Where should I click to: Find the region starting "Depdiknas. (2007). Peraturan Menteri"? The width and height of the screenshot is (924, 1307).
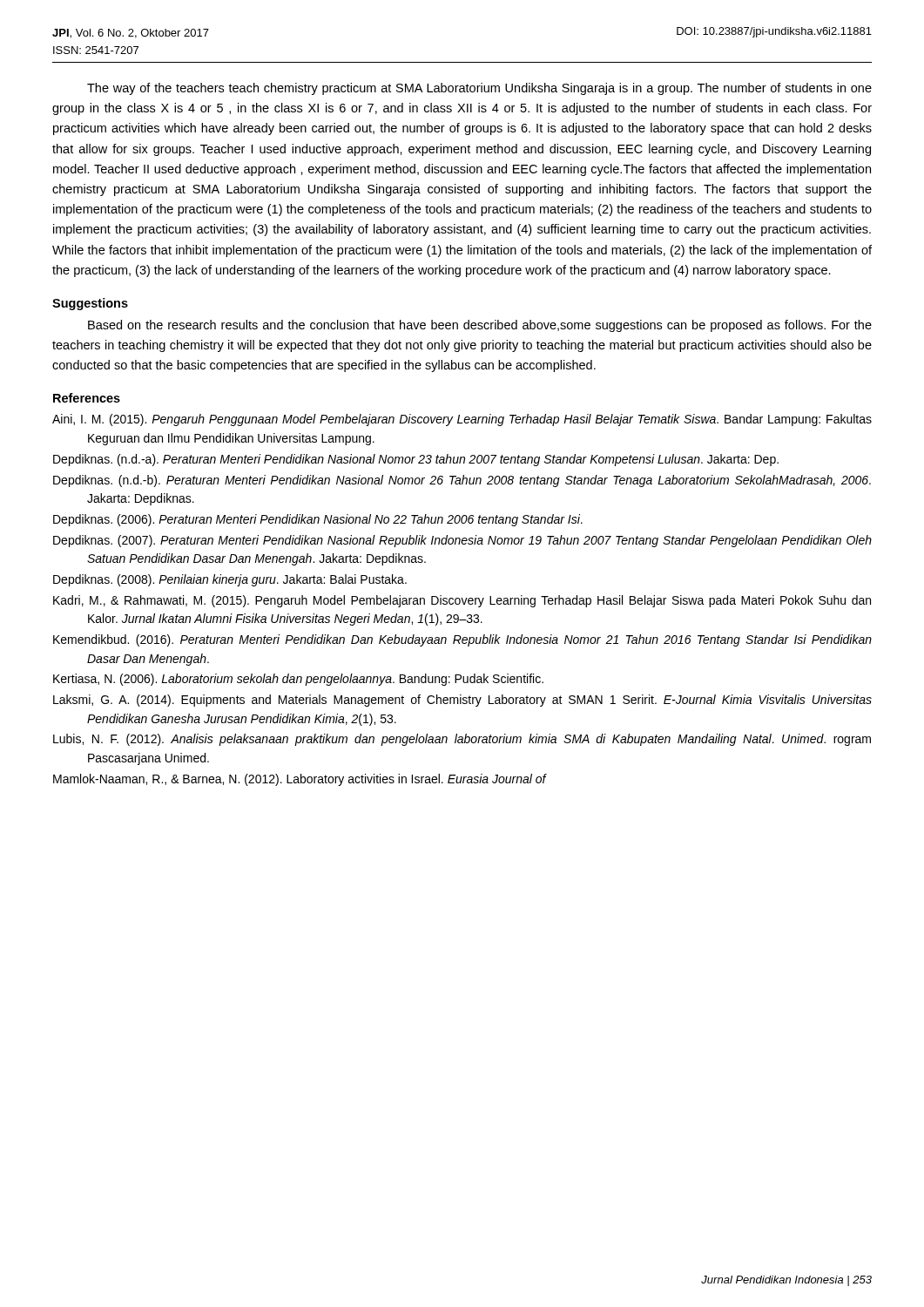click(462, 549)
